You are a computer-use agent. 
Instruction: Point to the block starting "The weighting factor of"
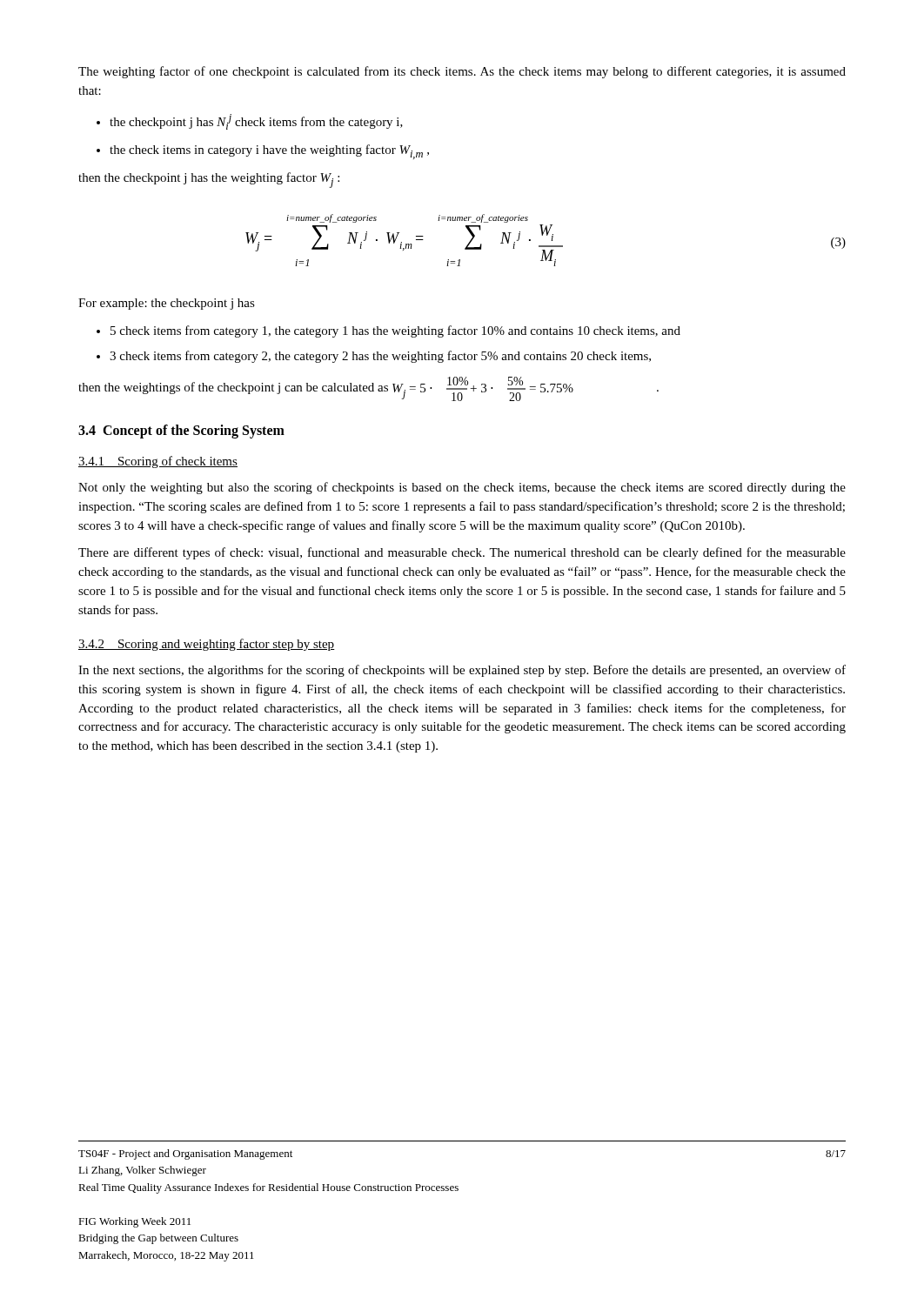pos(462,82)
